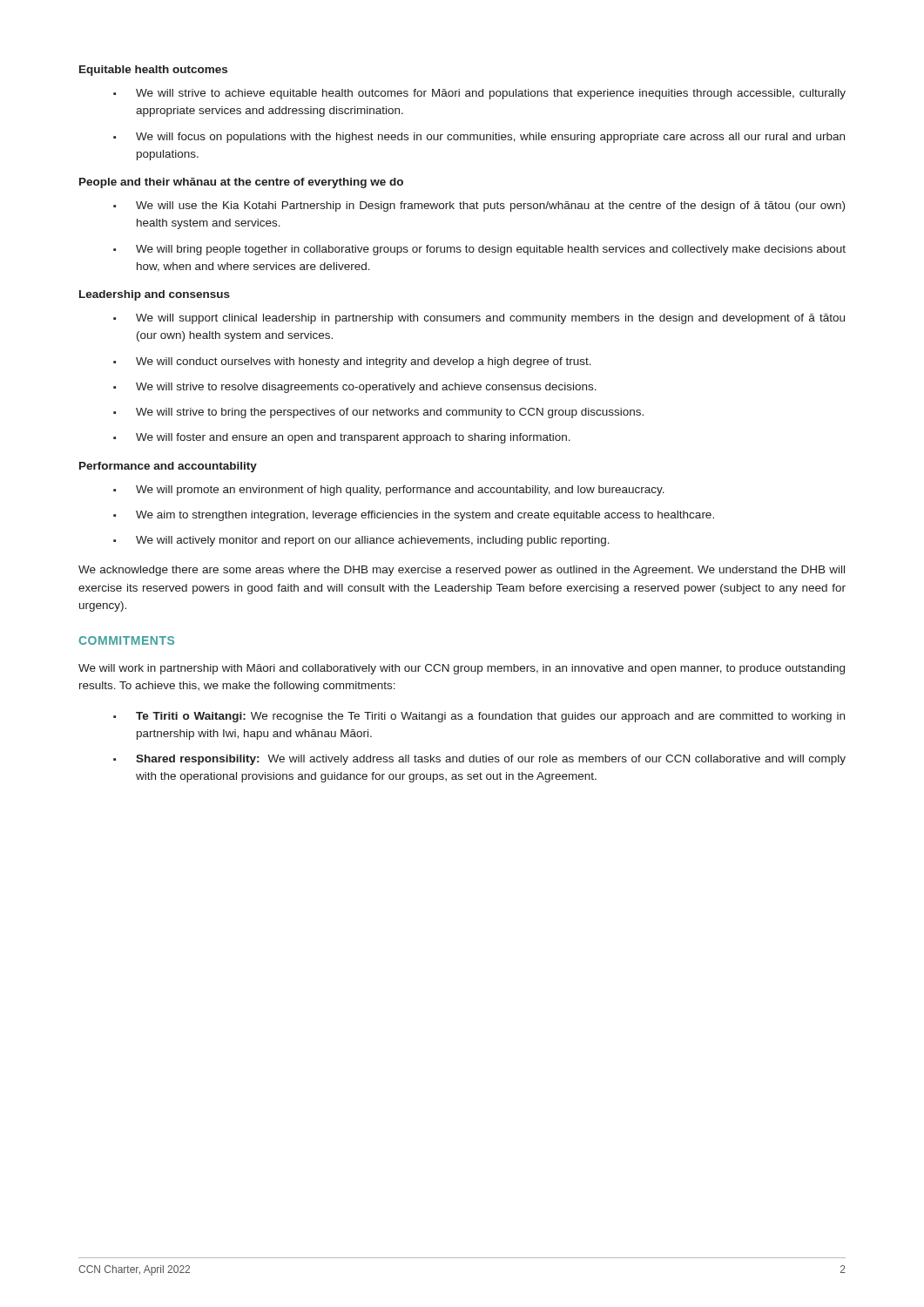Point to the block beginning "We will strive to achieve equitable health"
This screenshot has height=1307, width=924.
point(491,102)
